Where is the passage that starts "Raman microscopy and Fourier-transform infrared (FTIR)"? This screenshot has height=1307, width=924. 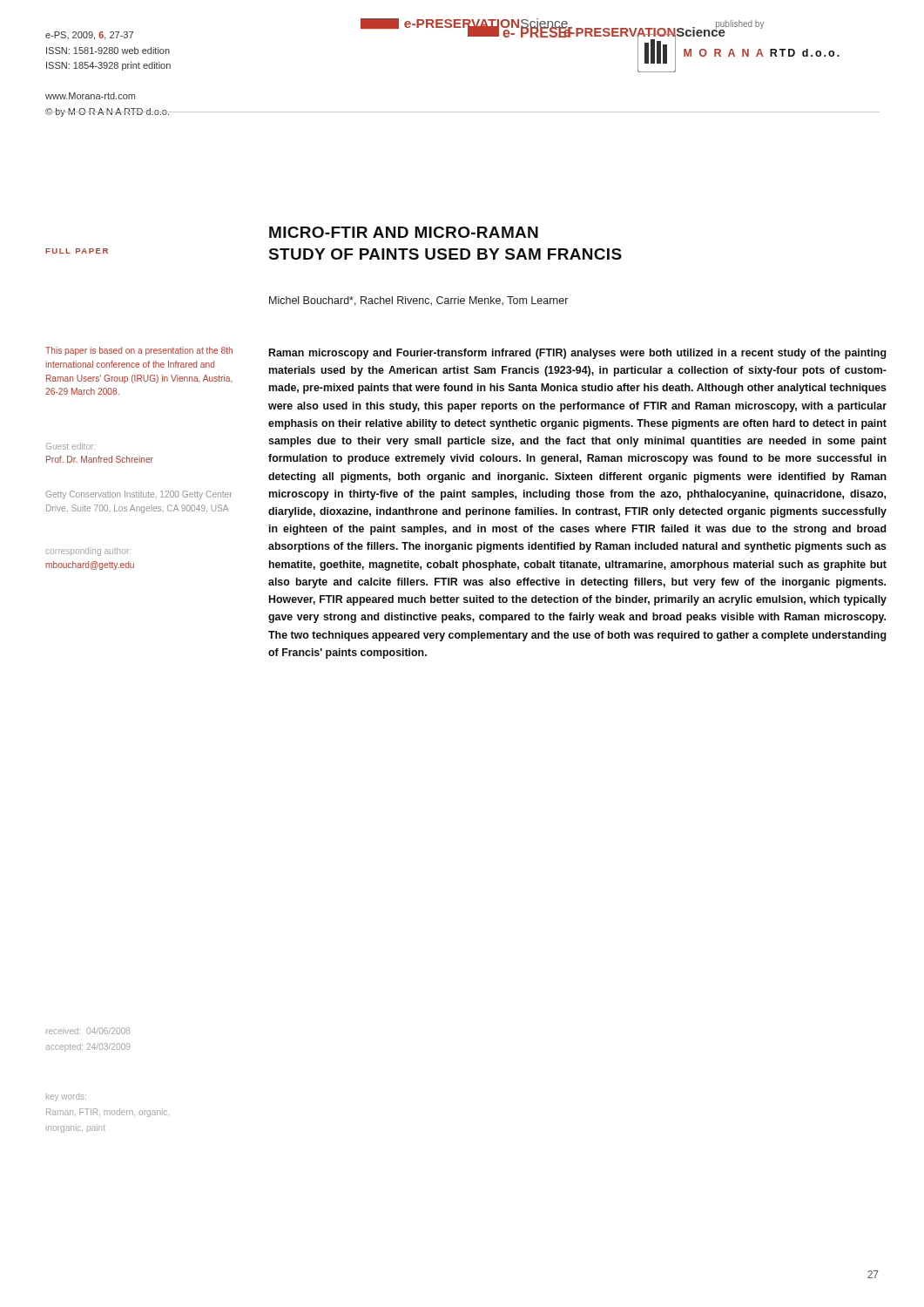coord(577,503)
